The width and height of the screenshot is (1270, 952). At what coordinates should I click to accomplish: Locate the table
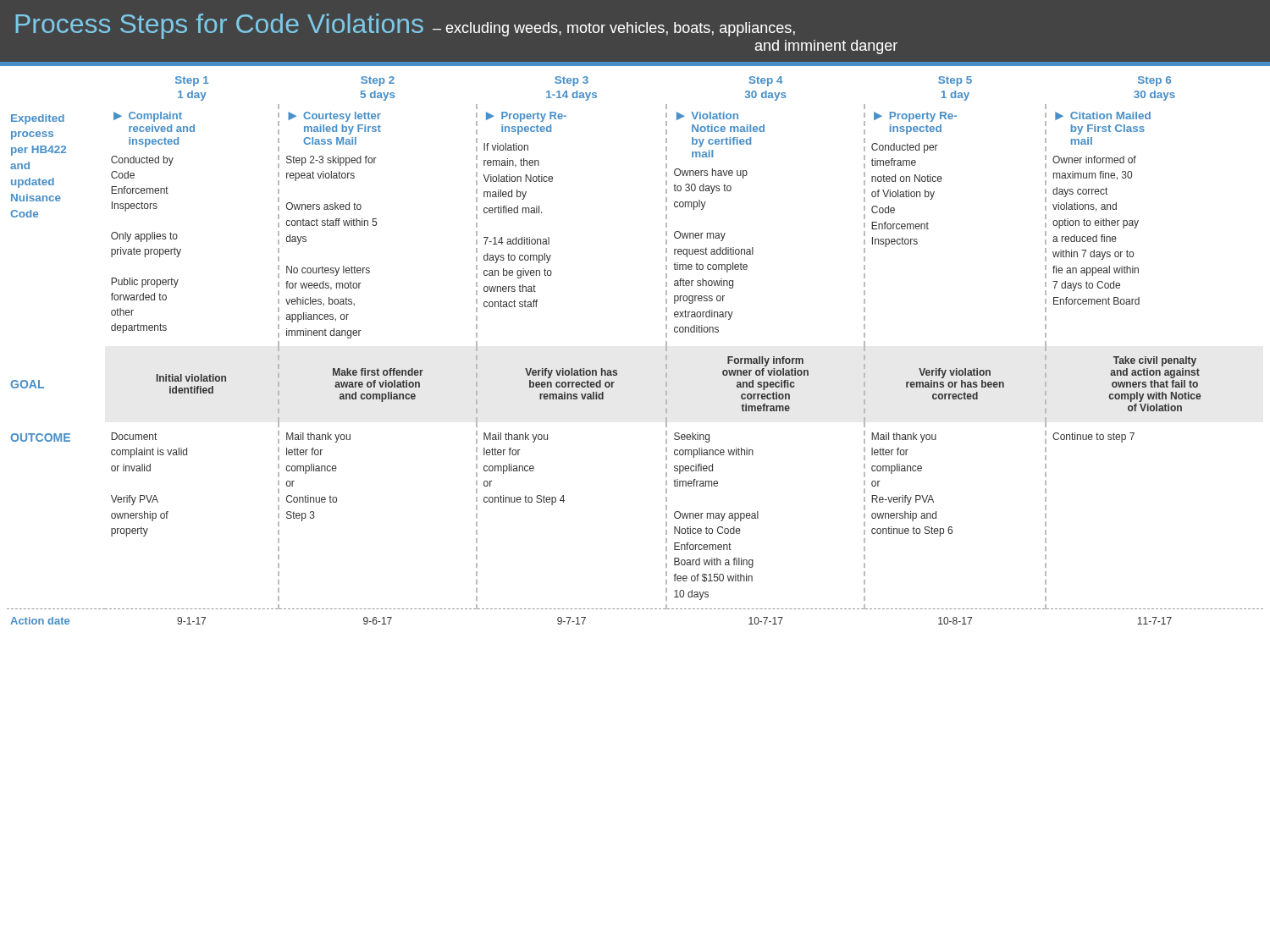point(635,349)
